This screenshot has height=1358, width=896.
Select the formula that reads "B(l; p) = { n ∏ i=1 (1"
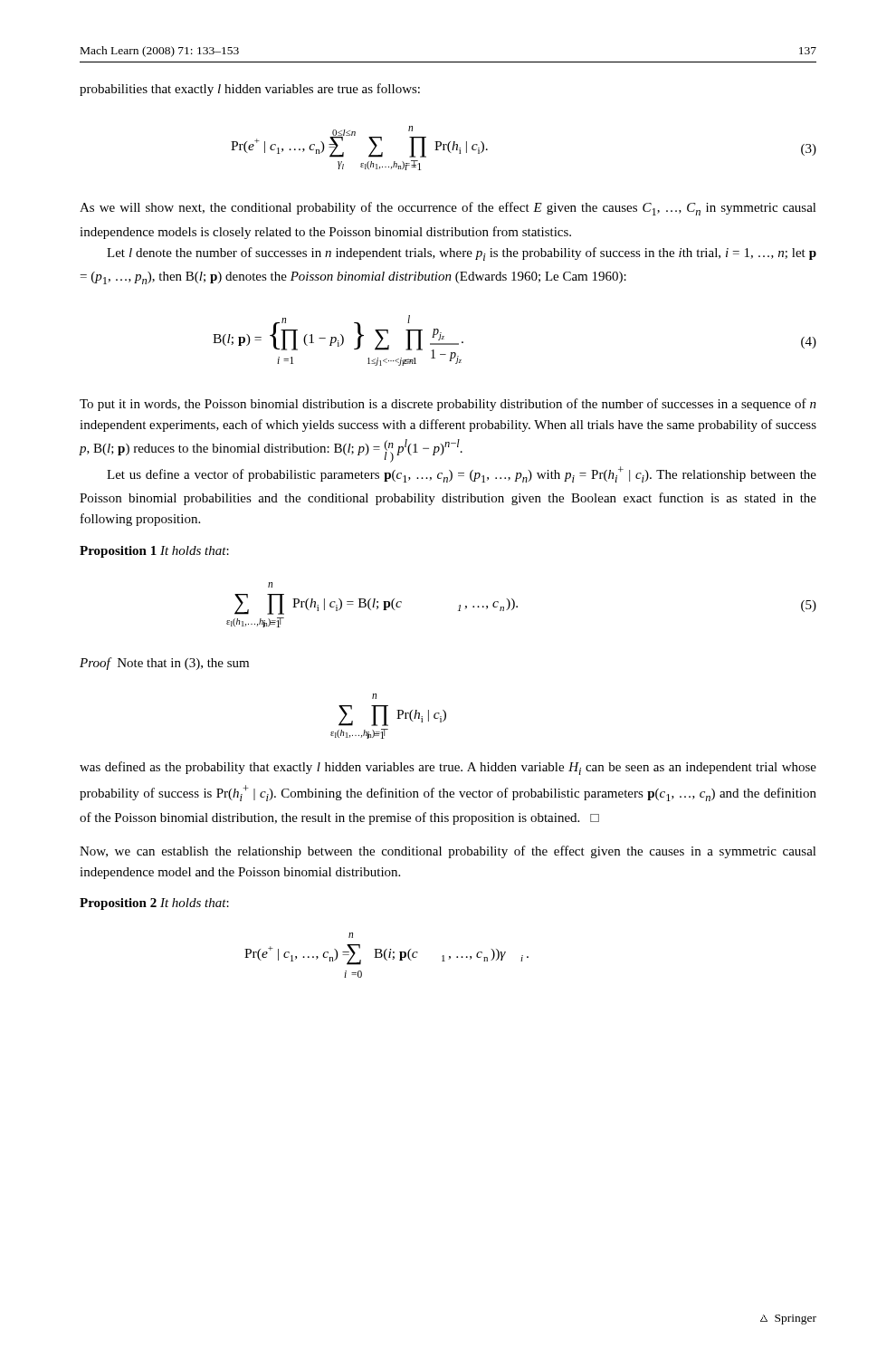tap(448, 342)
